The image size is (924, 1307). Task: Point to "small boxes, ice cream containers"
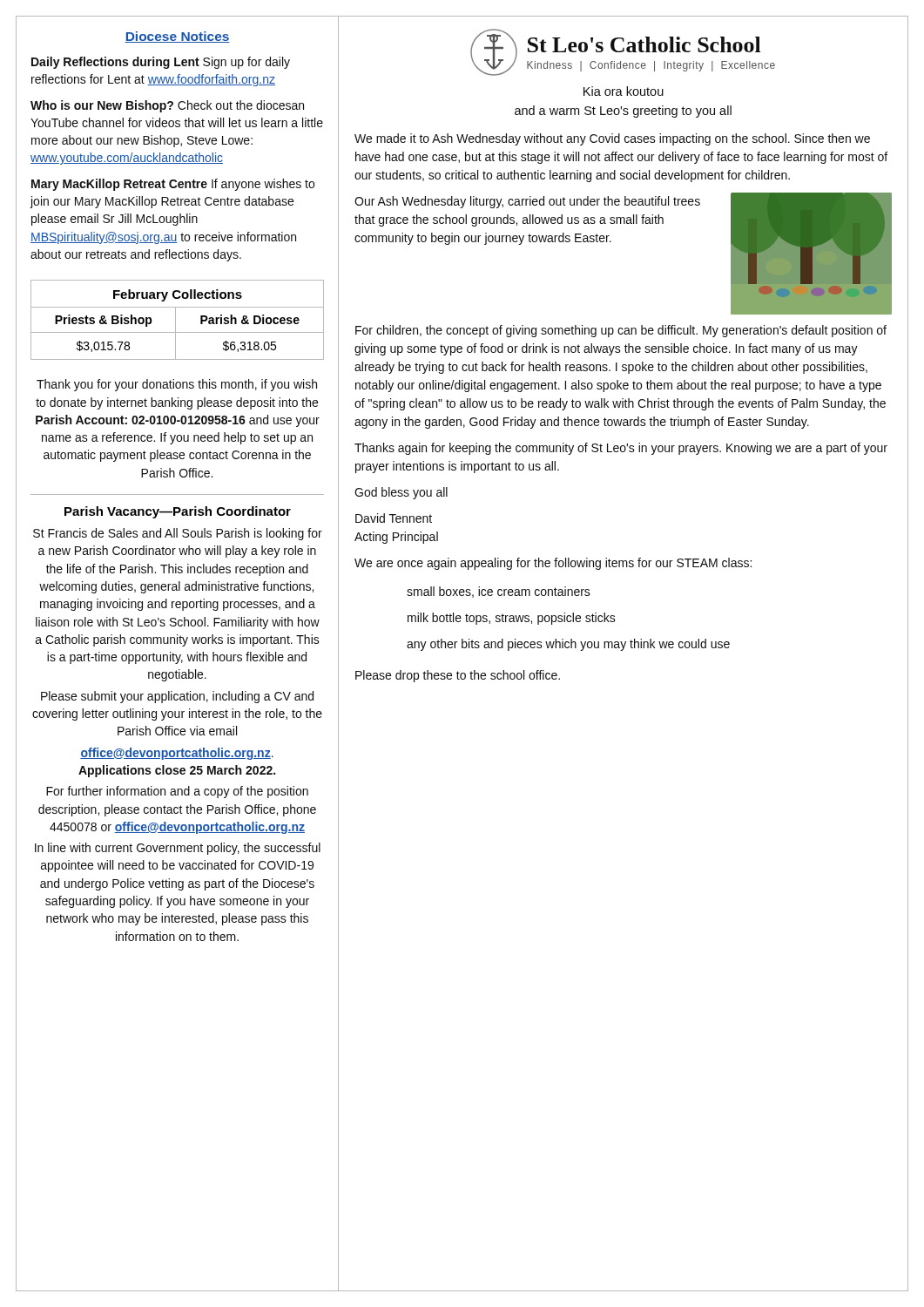click(x=499, y=591)
